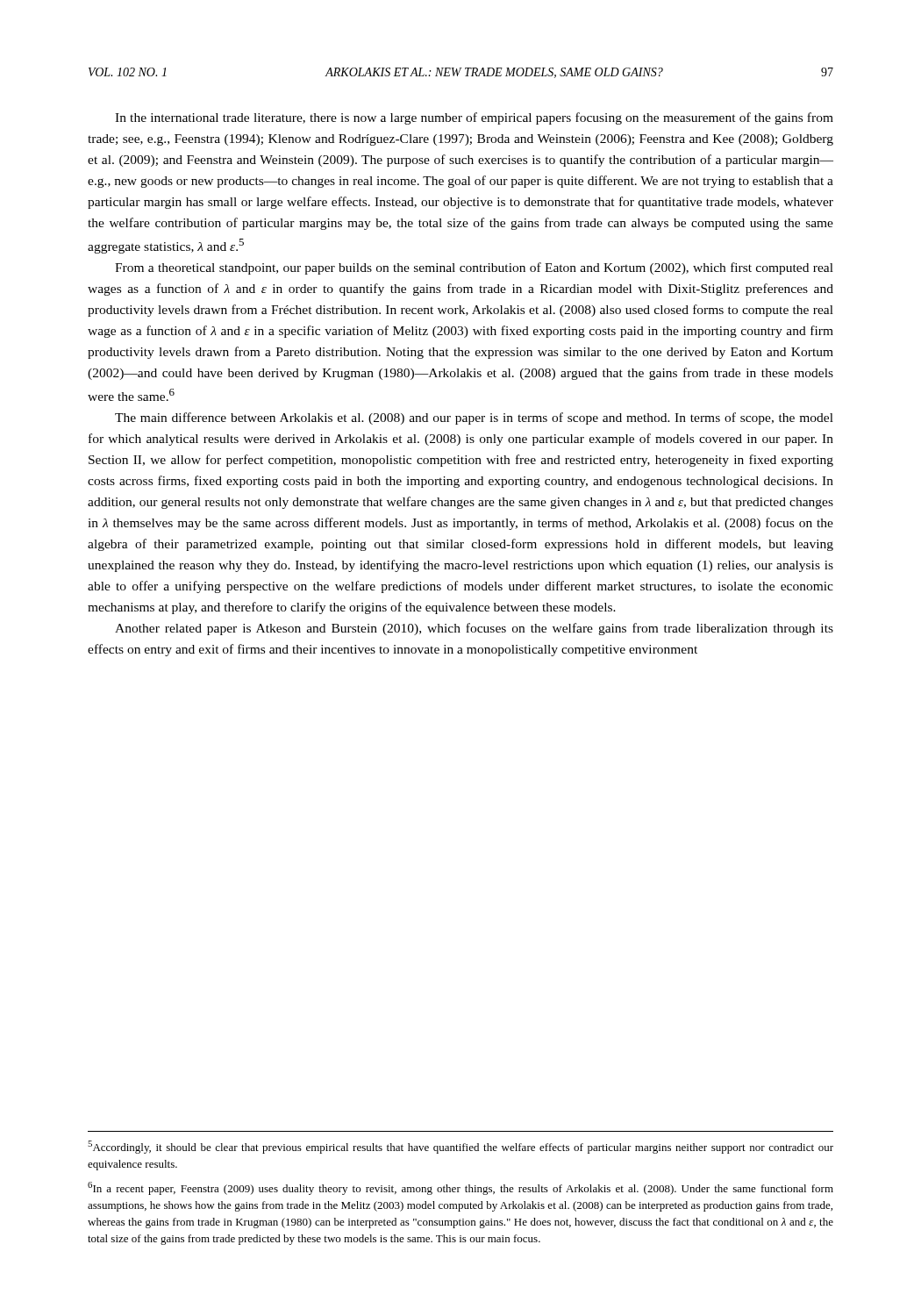Find the text block with the text "From a theoretical standpoint, our paper builds"
This screenshot has height=1316, width=921.
click(460, 332)
